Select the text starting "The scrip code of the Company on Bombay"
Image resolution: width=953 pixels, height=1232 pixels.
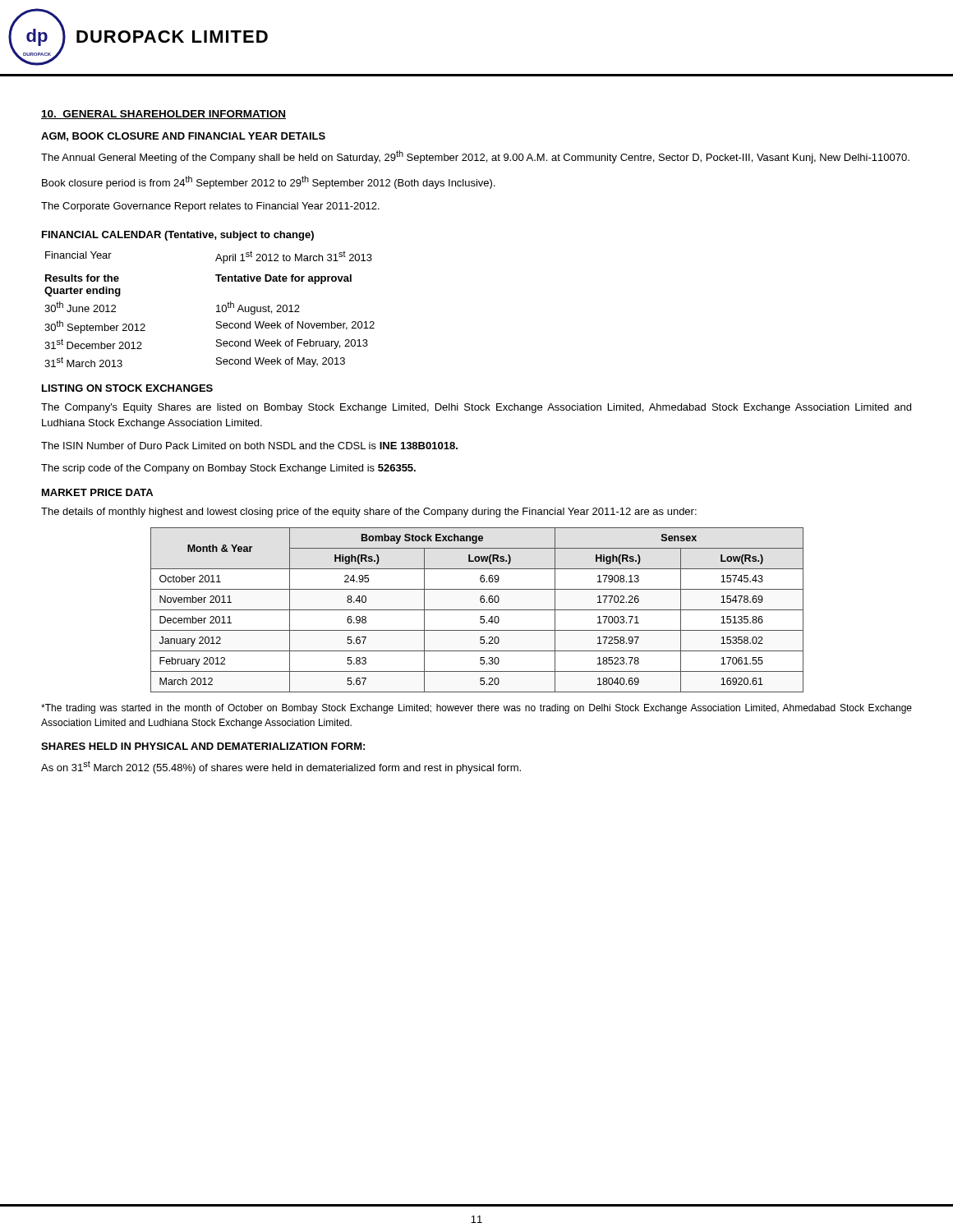coord(228,469)
